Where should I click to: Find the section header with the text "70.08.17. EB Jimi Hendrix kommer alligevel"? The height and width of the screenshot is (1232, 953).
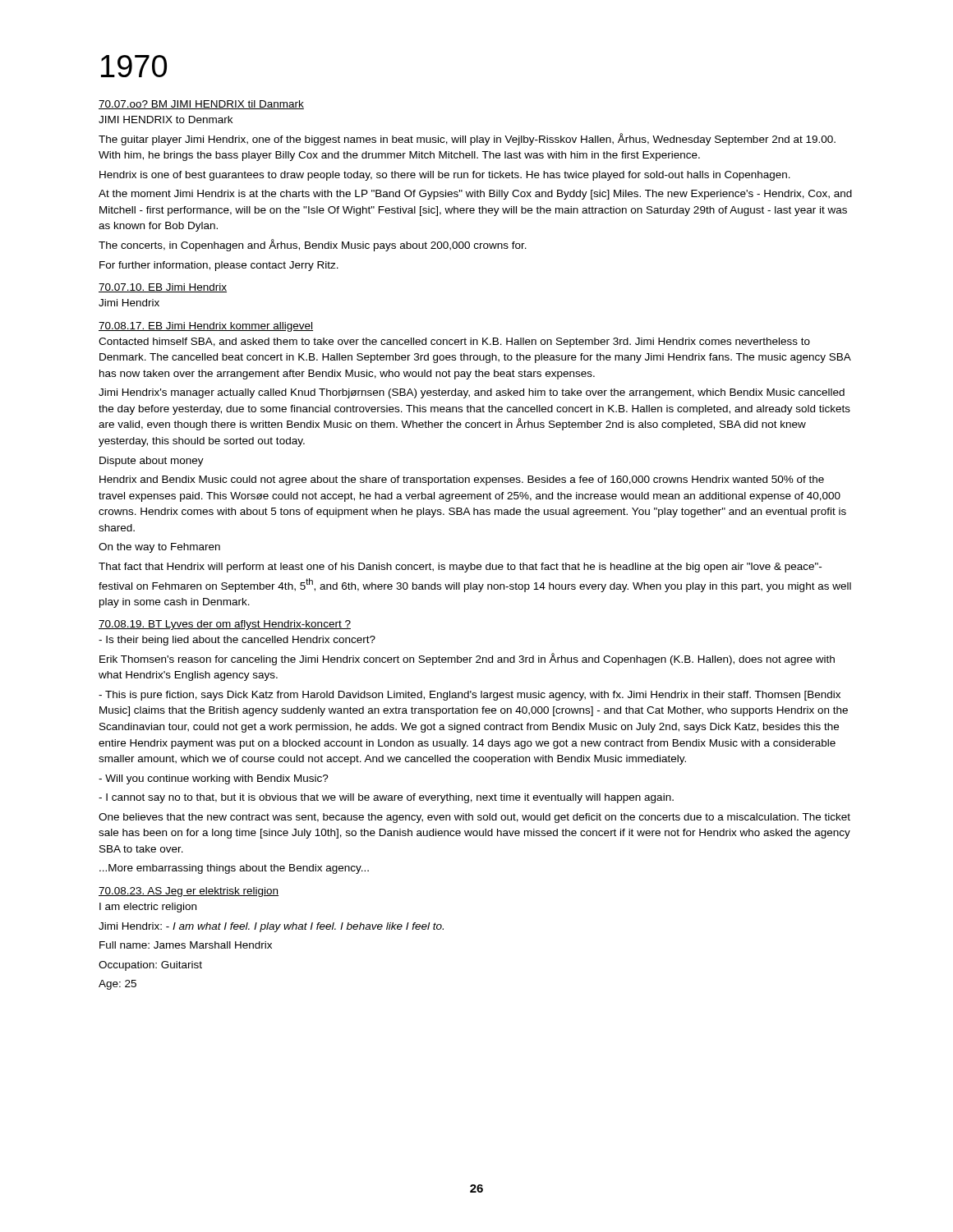click(x=206, y=325)
